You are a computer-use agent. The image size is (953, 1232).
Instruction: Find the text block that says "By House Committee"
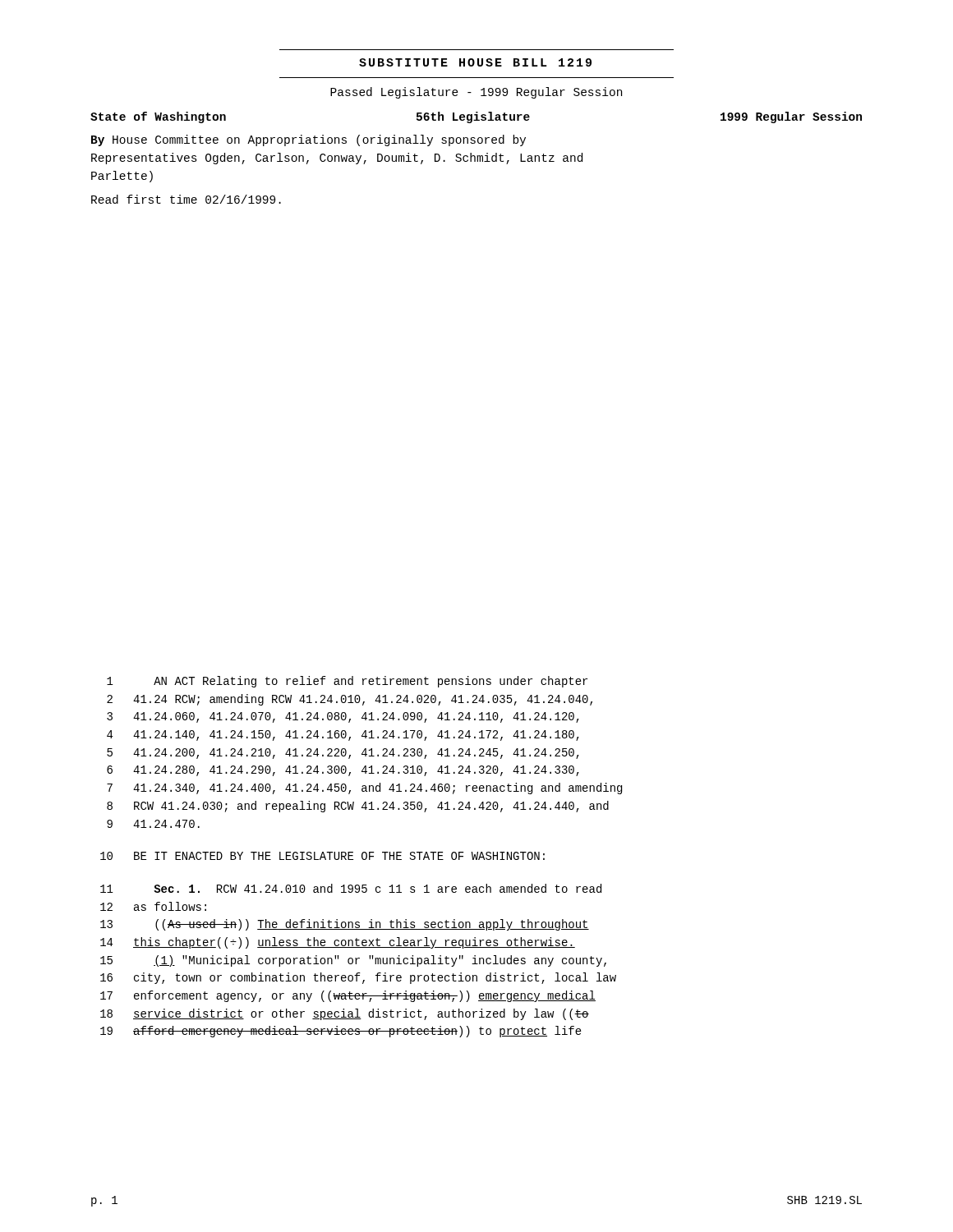[337, 158]
